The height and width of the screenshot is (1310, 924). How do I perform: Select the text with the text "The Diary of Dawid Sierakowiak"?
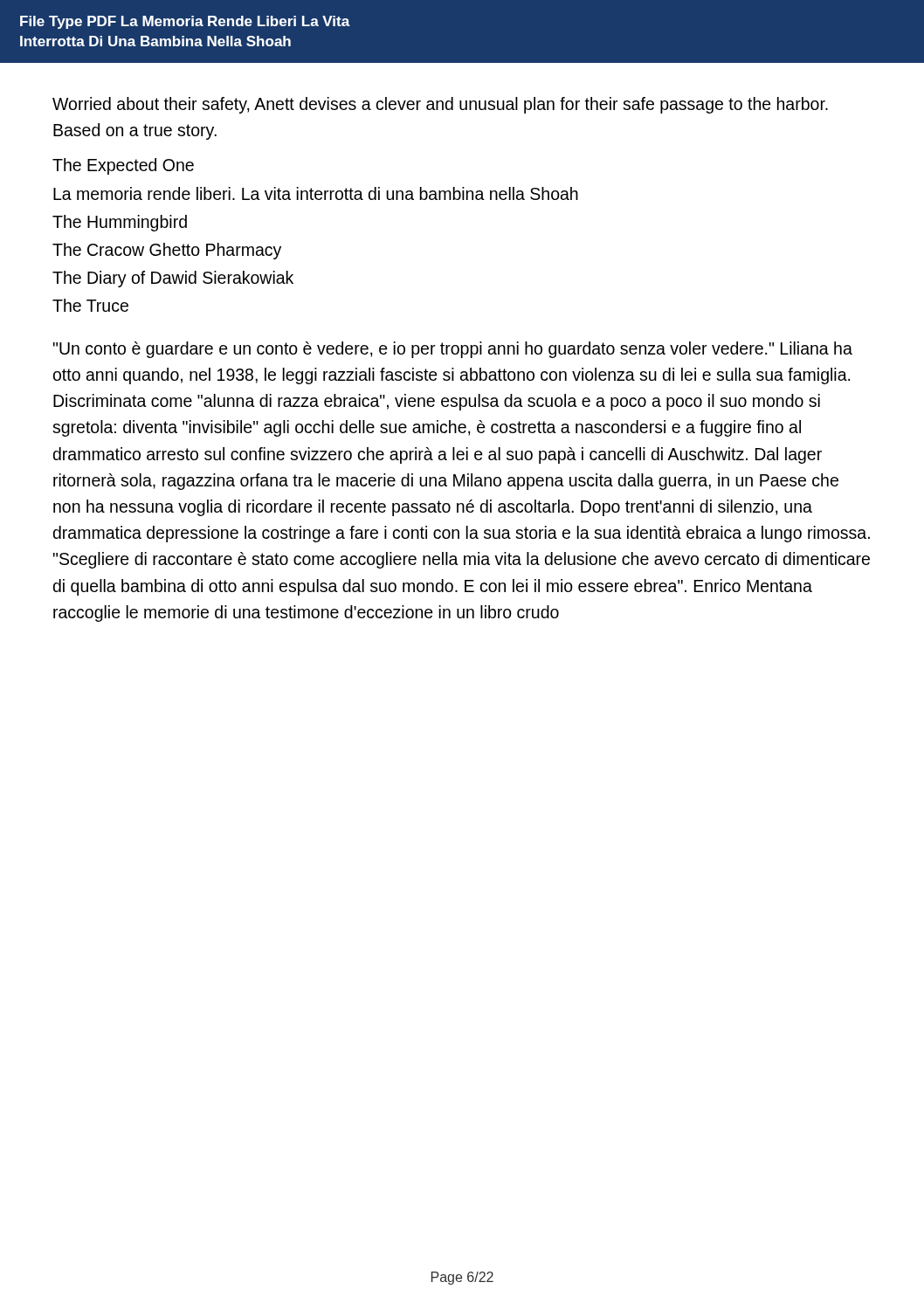(x=173, y=278)
